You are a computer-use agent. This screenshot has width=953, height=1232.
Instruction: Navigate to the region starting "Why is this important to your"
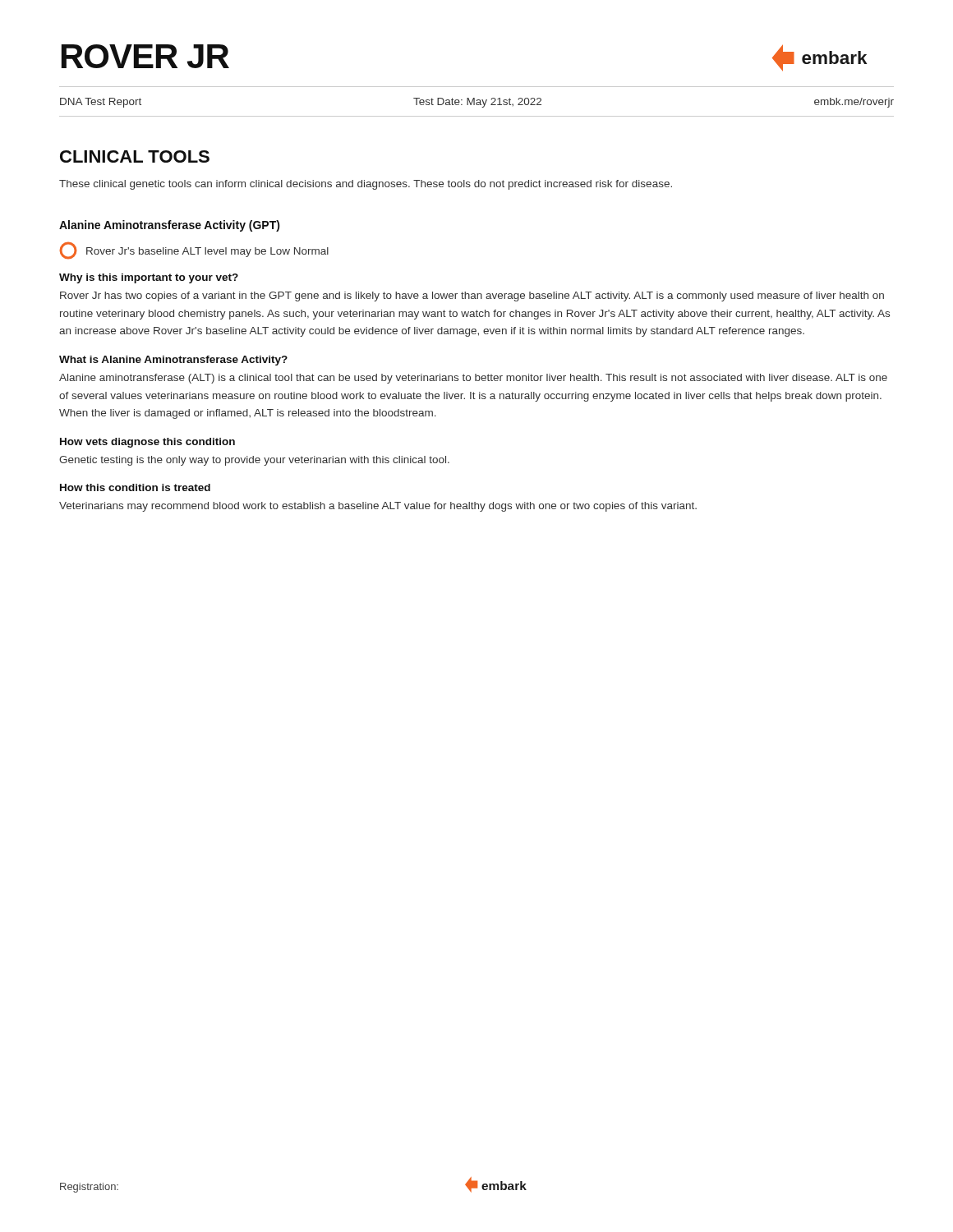click(x=476, y=306)
